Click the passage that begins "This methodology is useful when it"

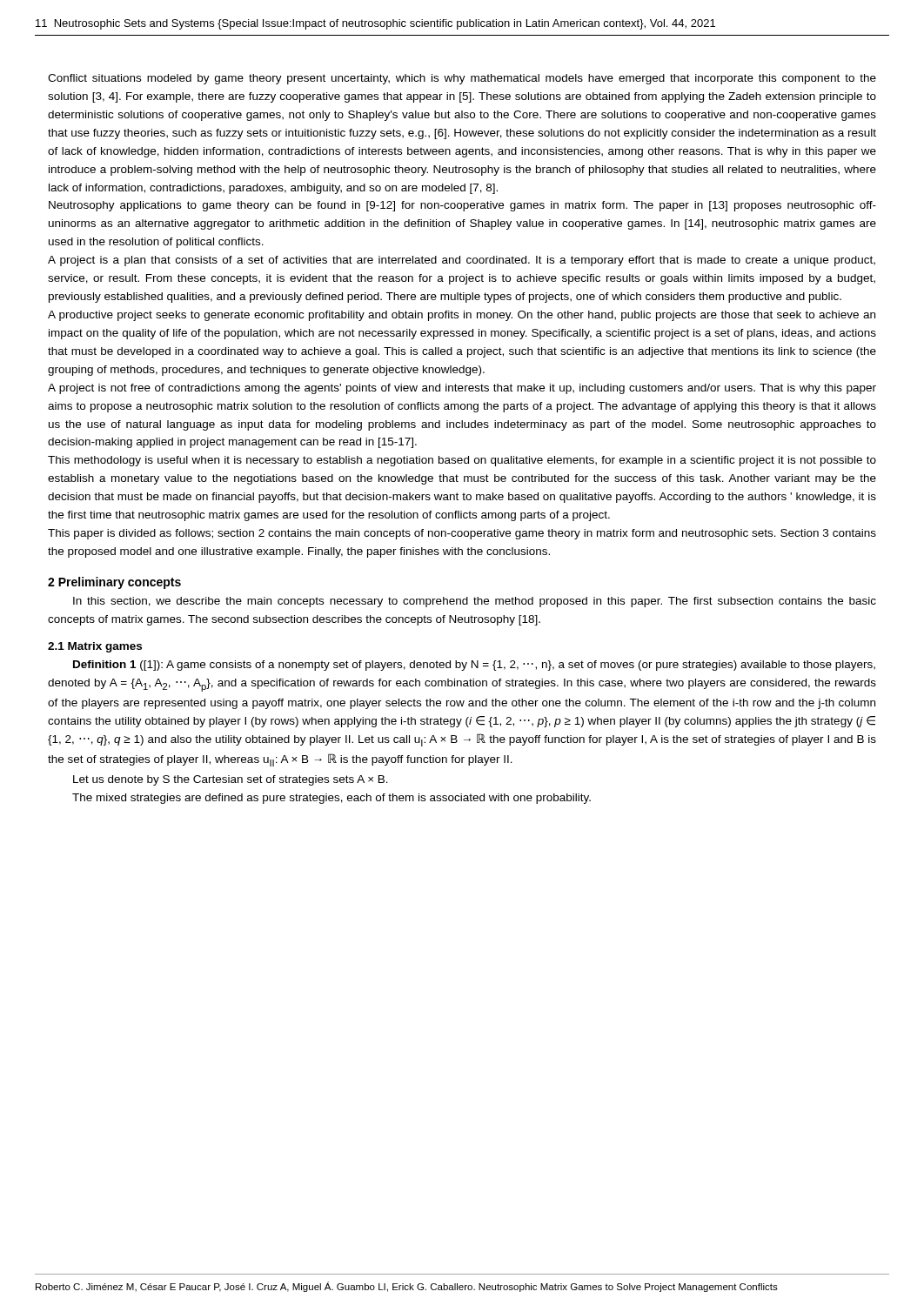(462, 488)
